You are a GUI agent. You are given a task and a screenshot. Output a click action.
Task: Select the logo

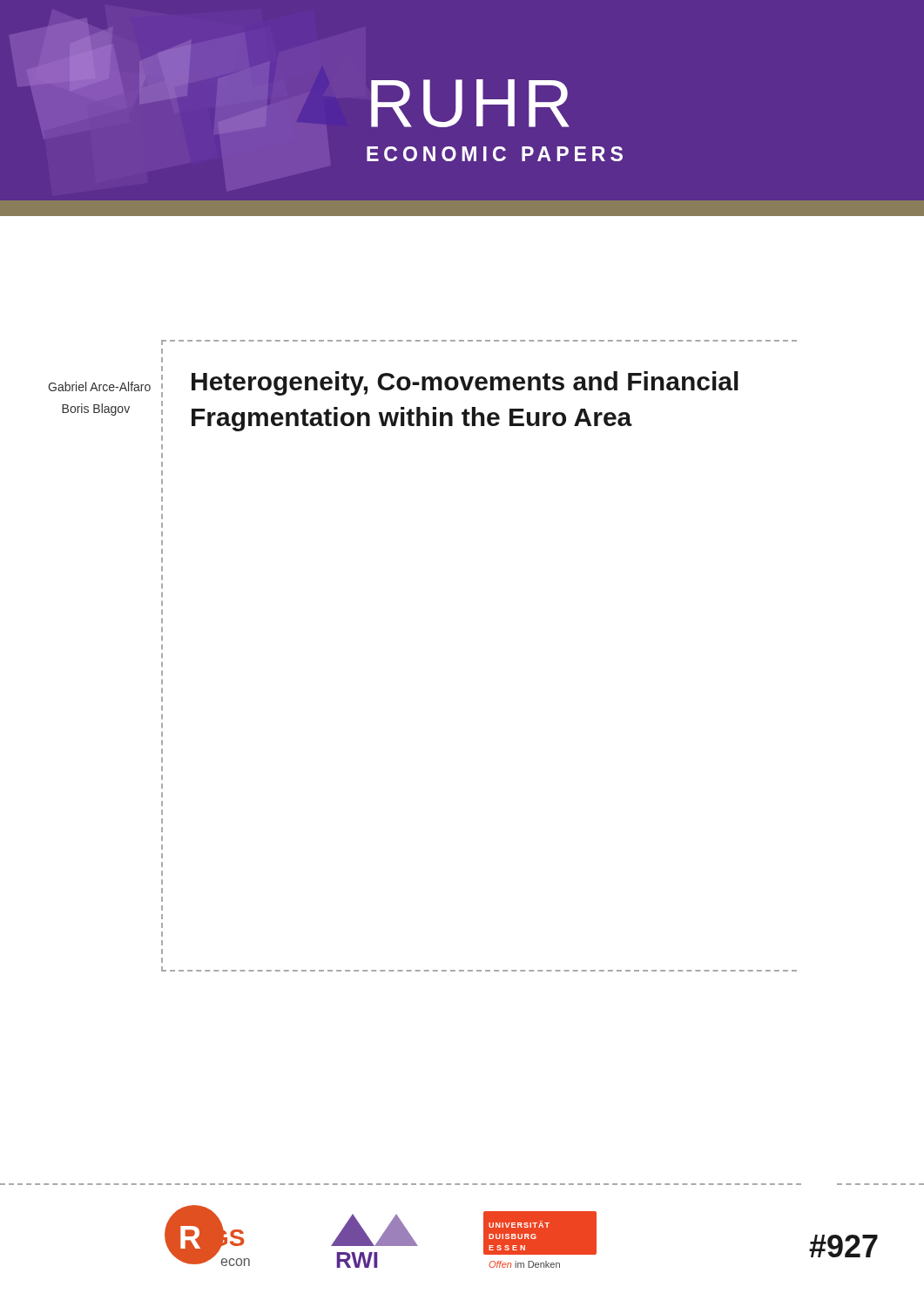[457, 1242]
